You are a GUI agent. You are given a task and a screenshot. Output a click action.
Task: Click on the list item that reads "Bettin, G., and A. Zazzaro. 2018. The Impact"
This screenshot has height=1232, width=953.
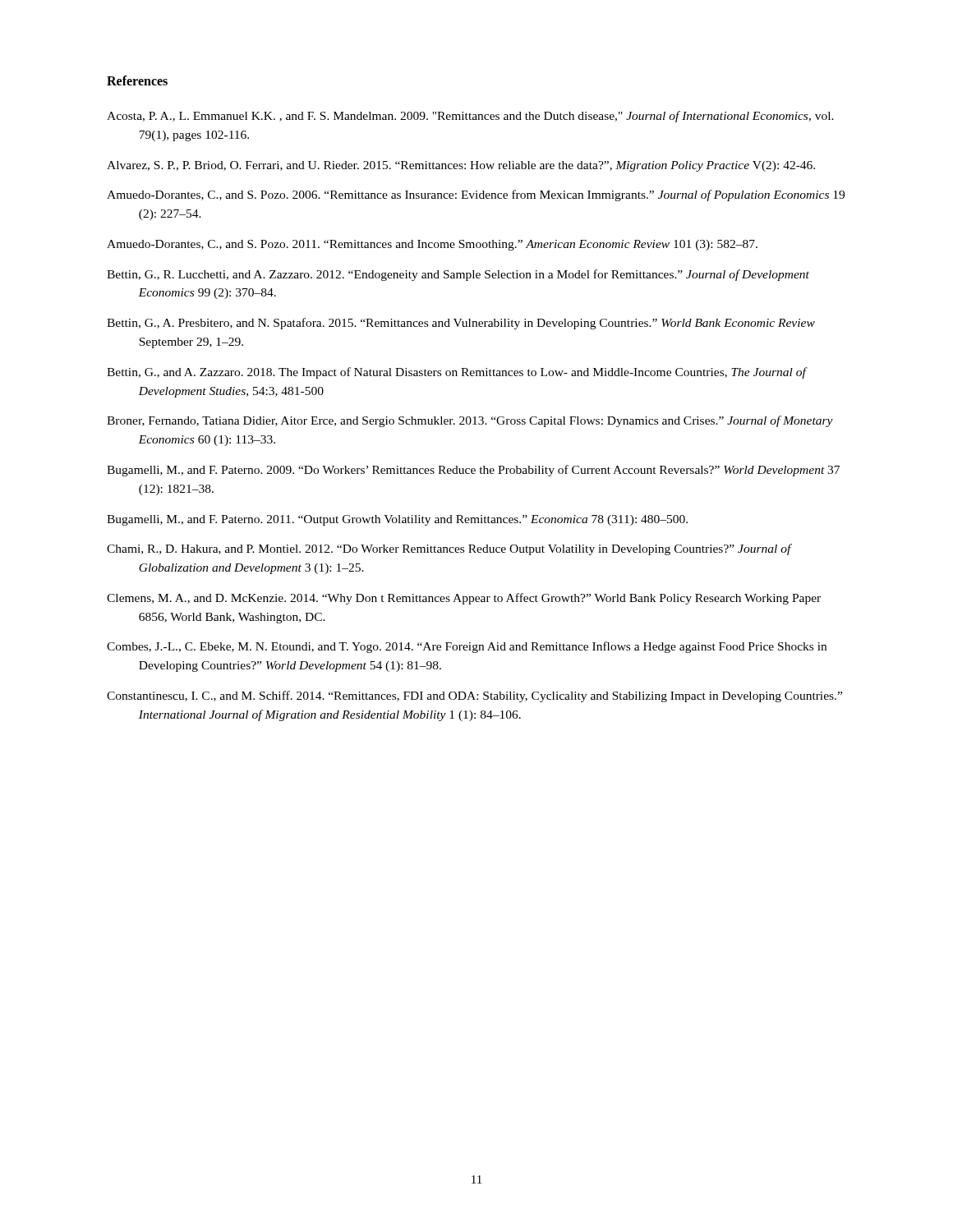456,381
